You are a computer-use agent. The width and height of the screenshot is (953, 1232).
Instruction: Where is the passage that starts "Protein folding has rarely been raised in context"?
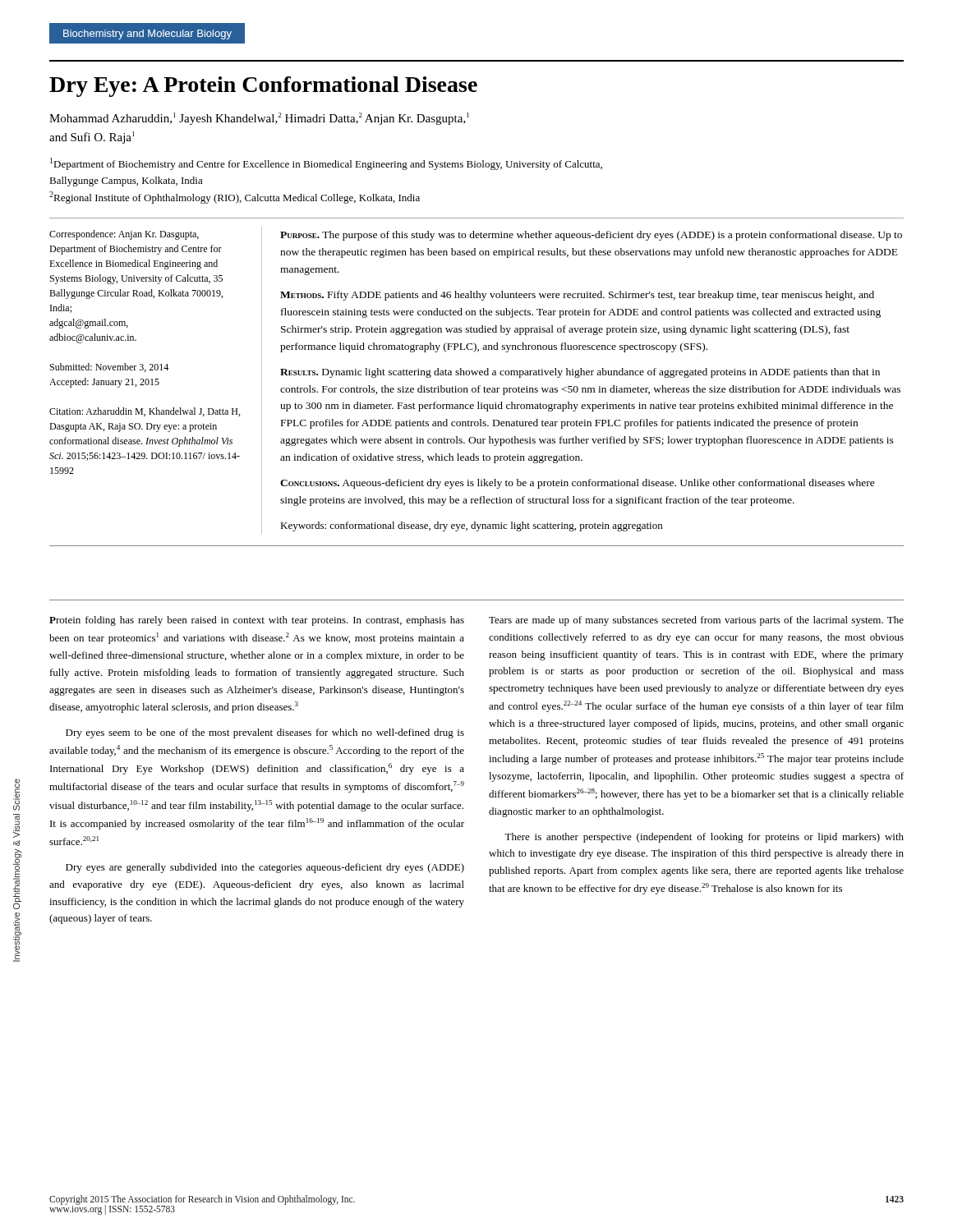coord(257,770)
